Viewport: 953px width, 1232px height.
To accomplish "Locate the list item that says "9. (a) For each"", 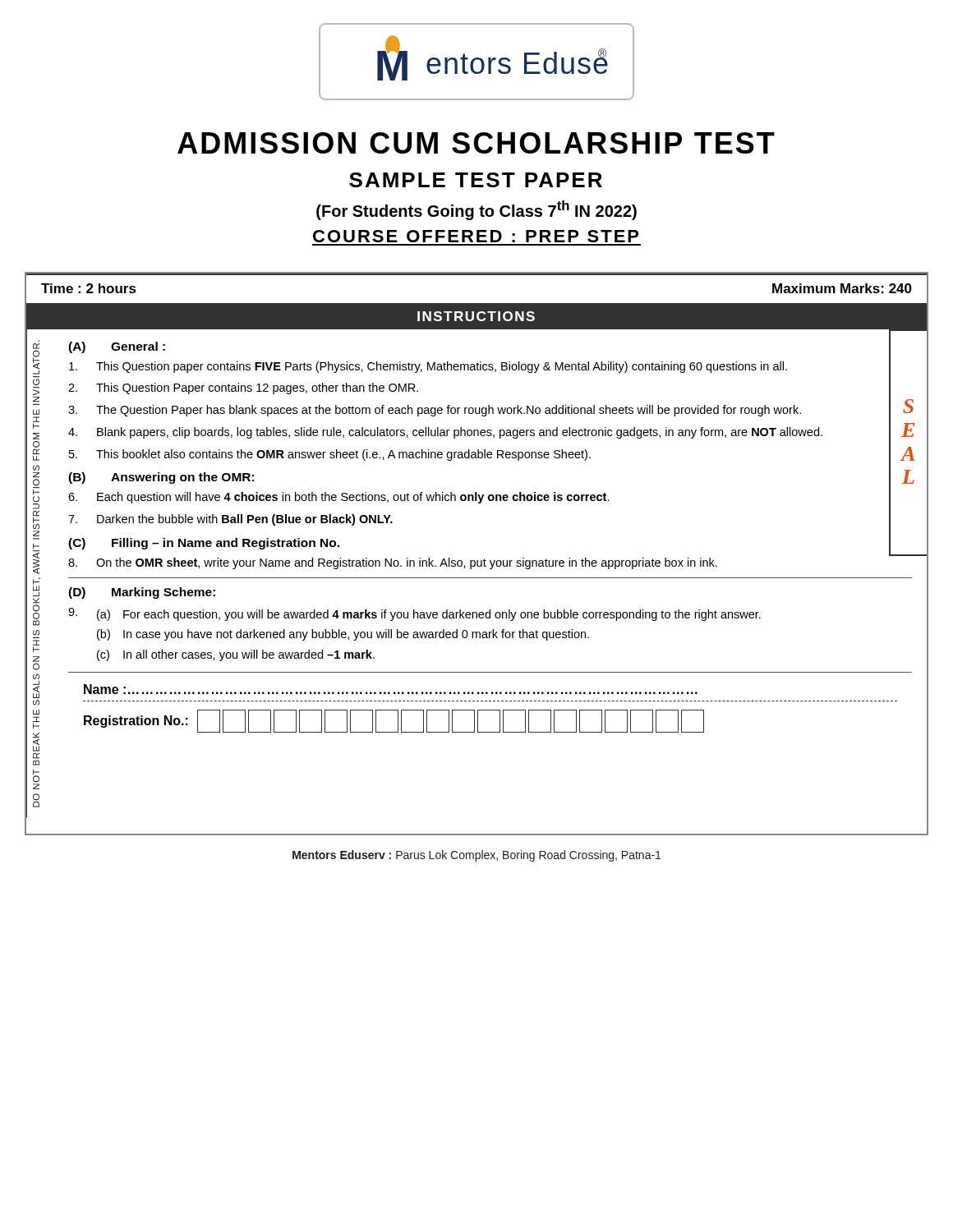I will click(490, 635).
